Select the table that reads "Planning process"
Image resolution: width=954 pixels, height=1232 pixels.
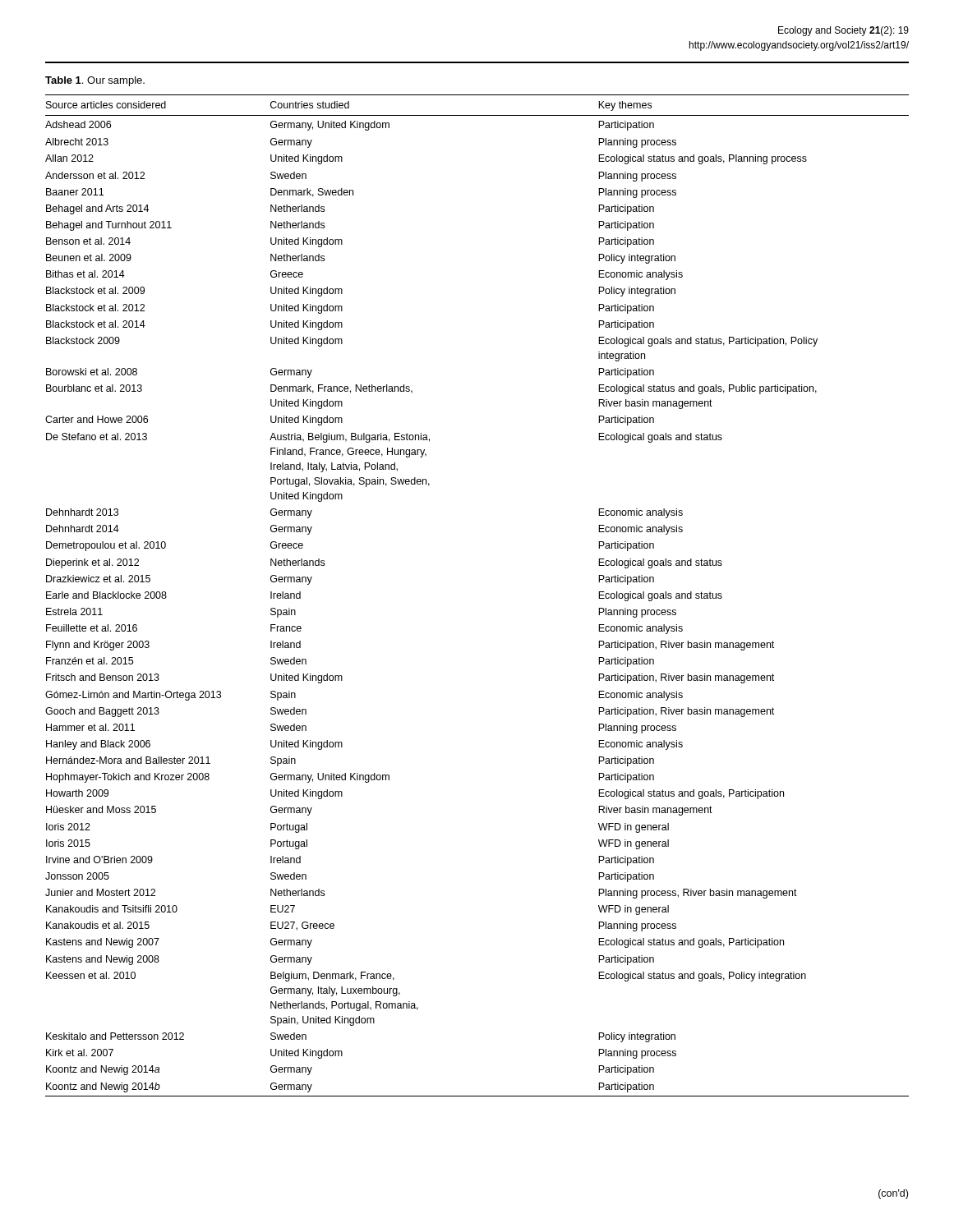(x=477, y=595)
